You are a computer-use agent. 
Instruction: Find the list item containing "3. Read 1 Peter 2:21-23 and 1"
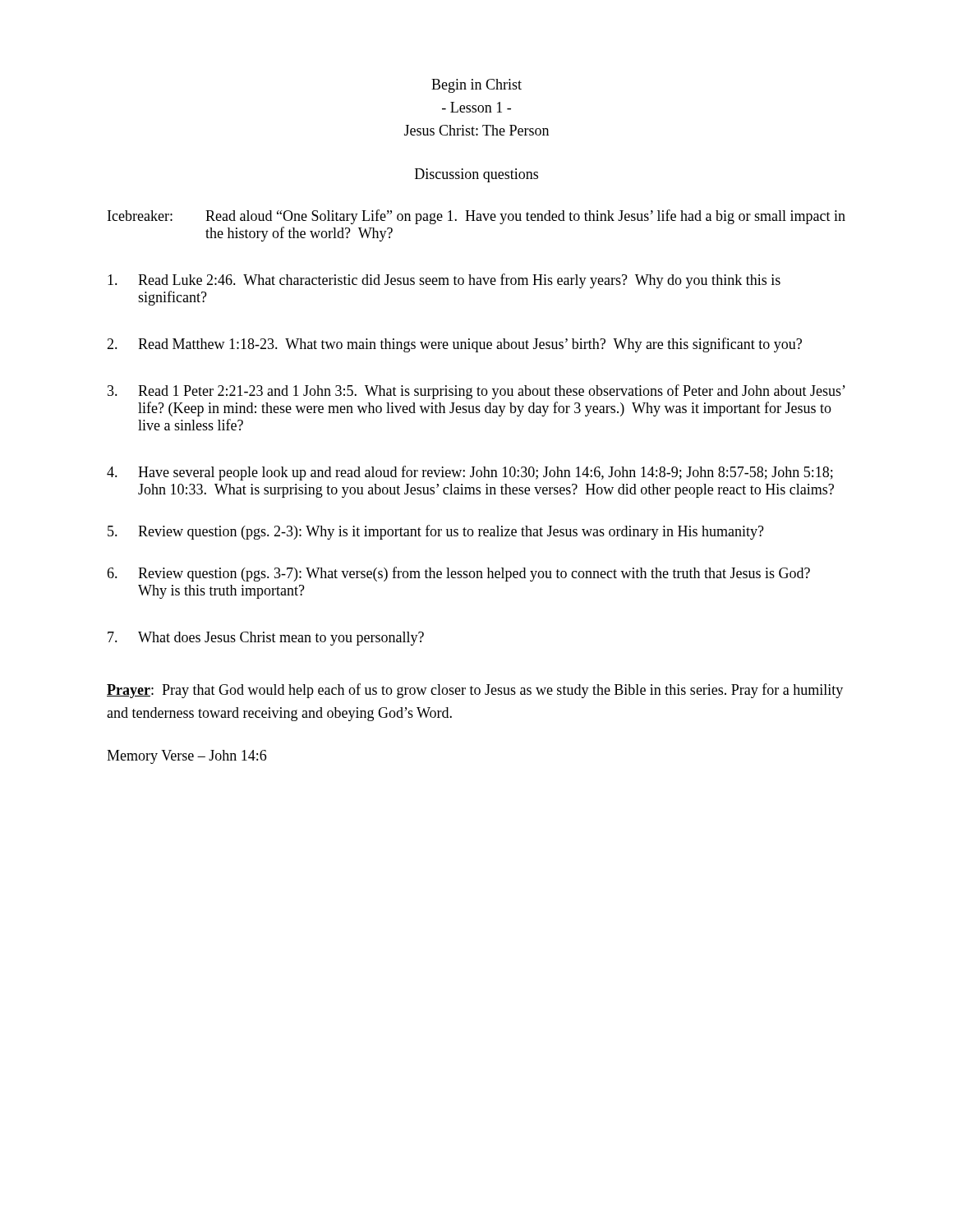point(476,408)
